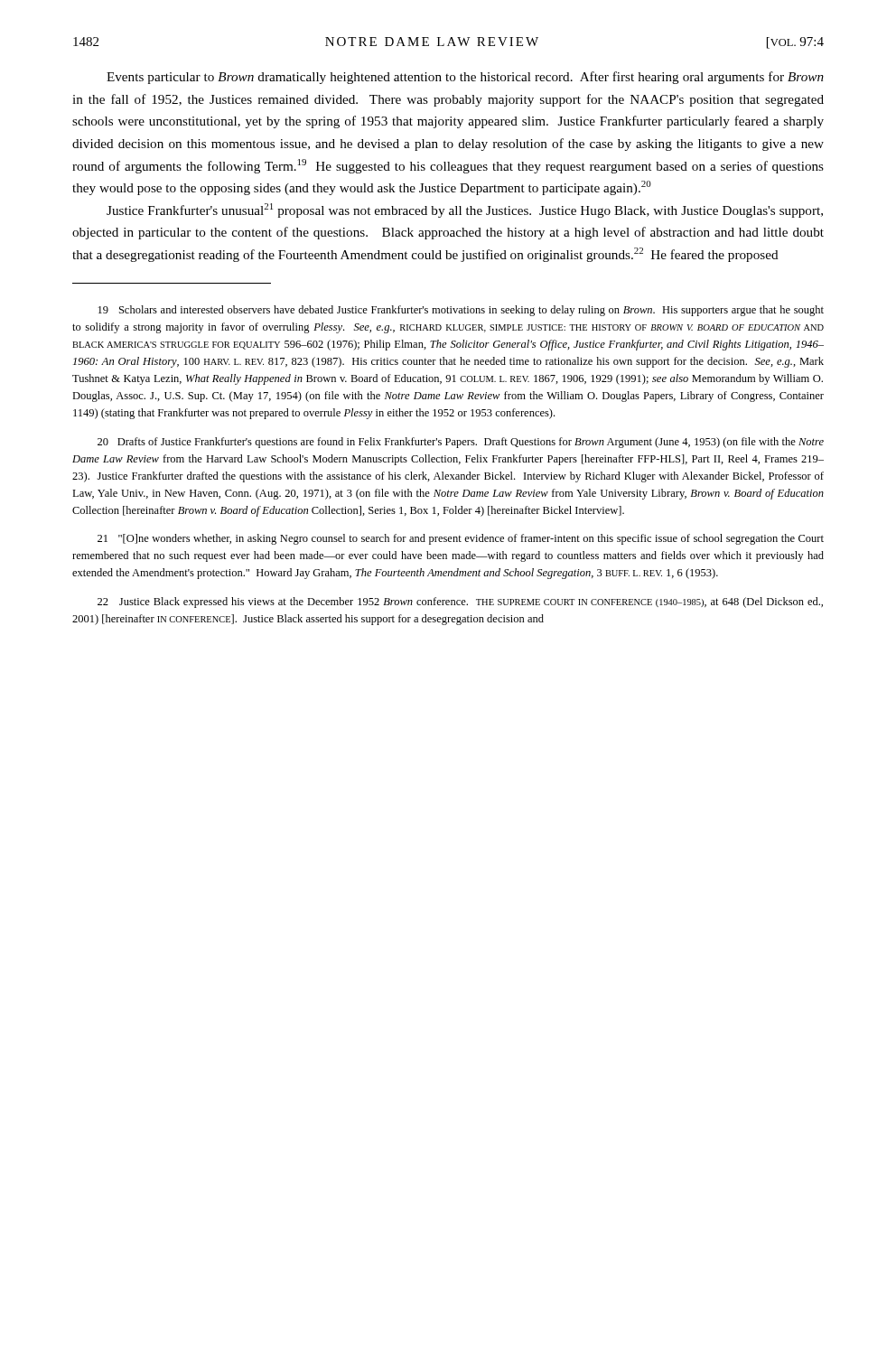Where is the passage that starts "21 "[O]ne wonders whether,"?
The width and height of the screenshot is (896, 1355).
click(448, 556)
